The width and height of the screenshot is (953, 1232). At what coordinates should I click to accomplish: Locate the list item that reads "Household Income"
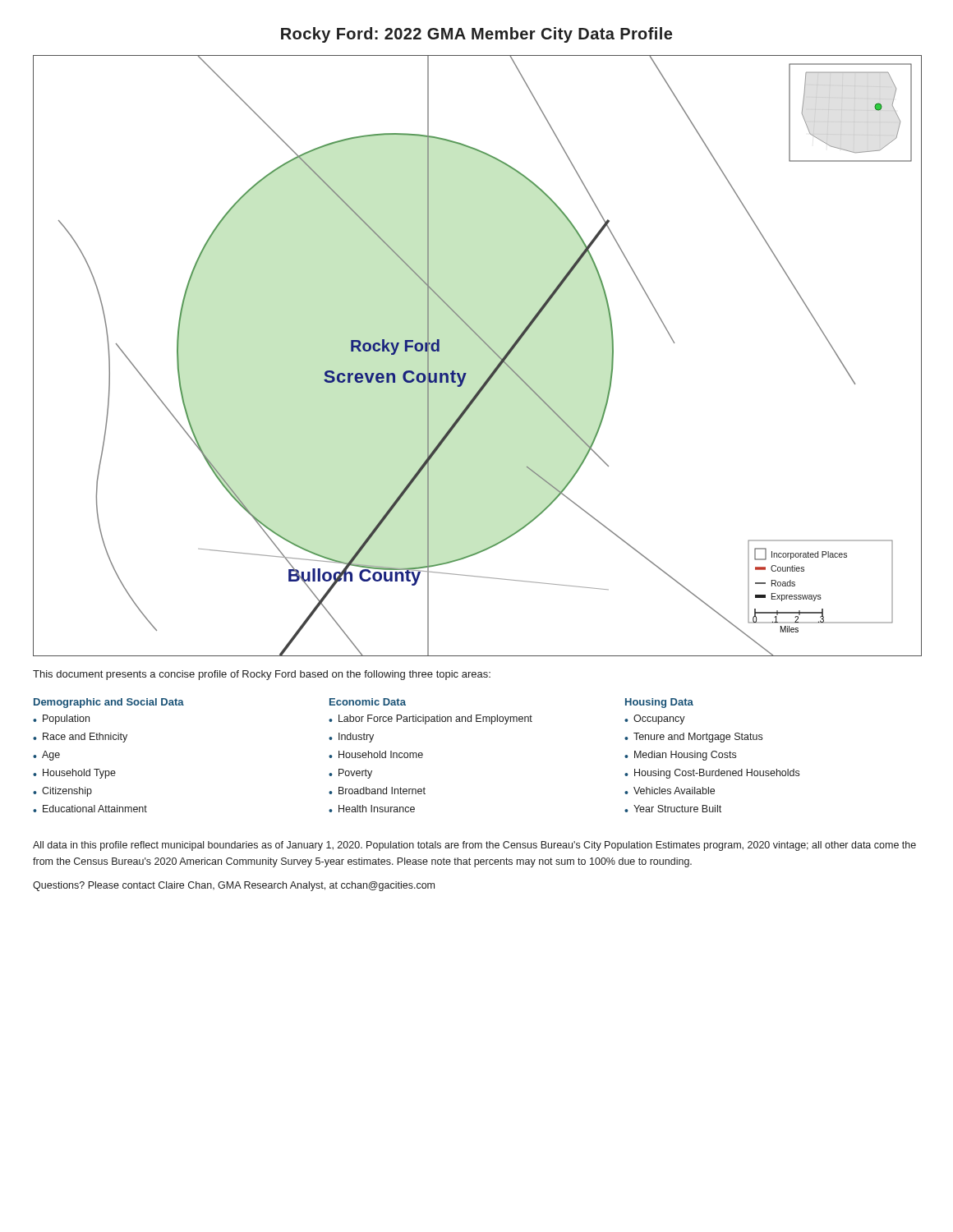pyautogui.click(x=380, y=755)
